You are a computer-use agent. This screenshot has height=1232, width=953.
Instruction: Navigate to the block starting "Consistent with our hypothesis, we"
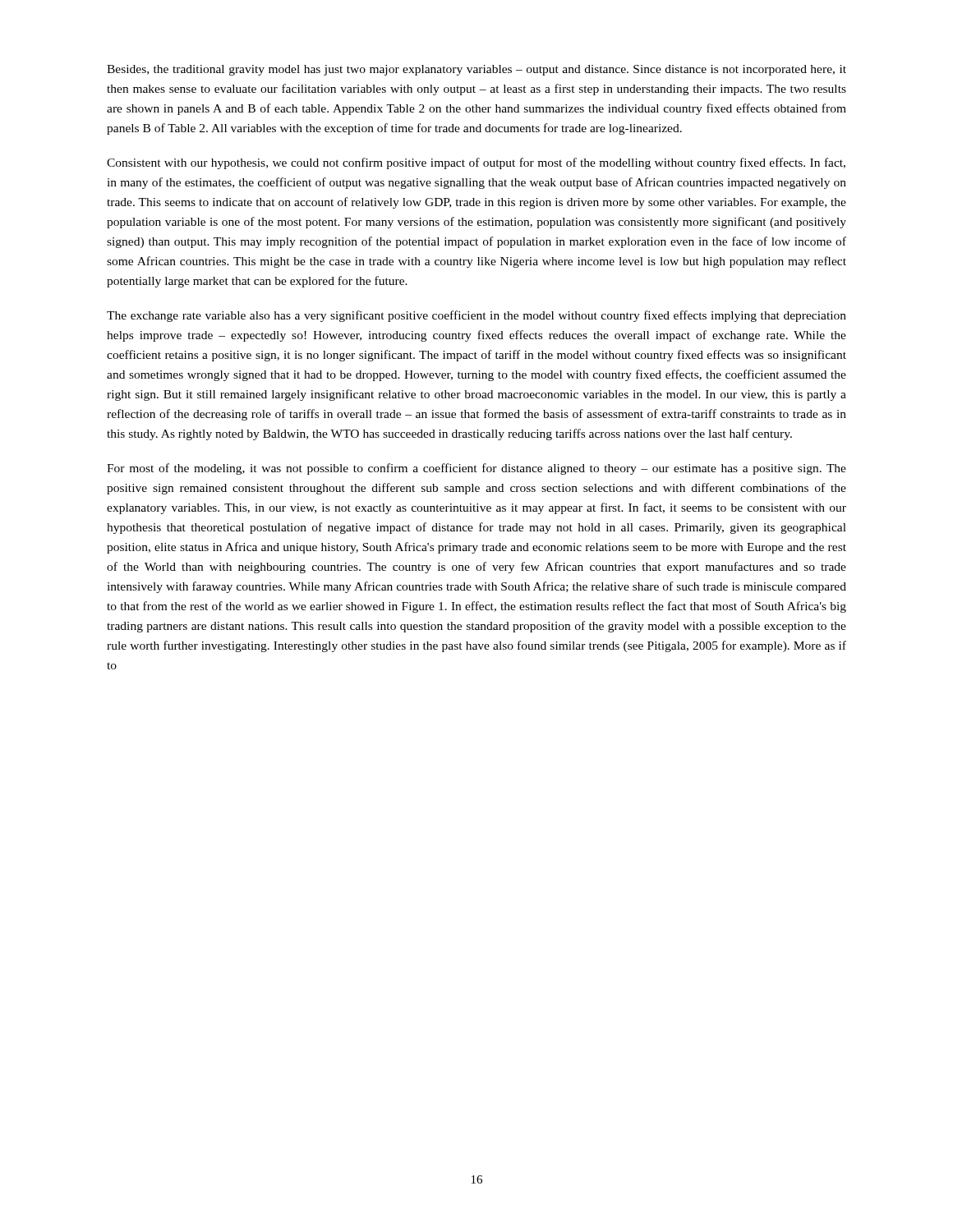(476, 221)
